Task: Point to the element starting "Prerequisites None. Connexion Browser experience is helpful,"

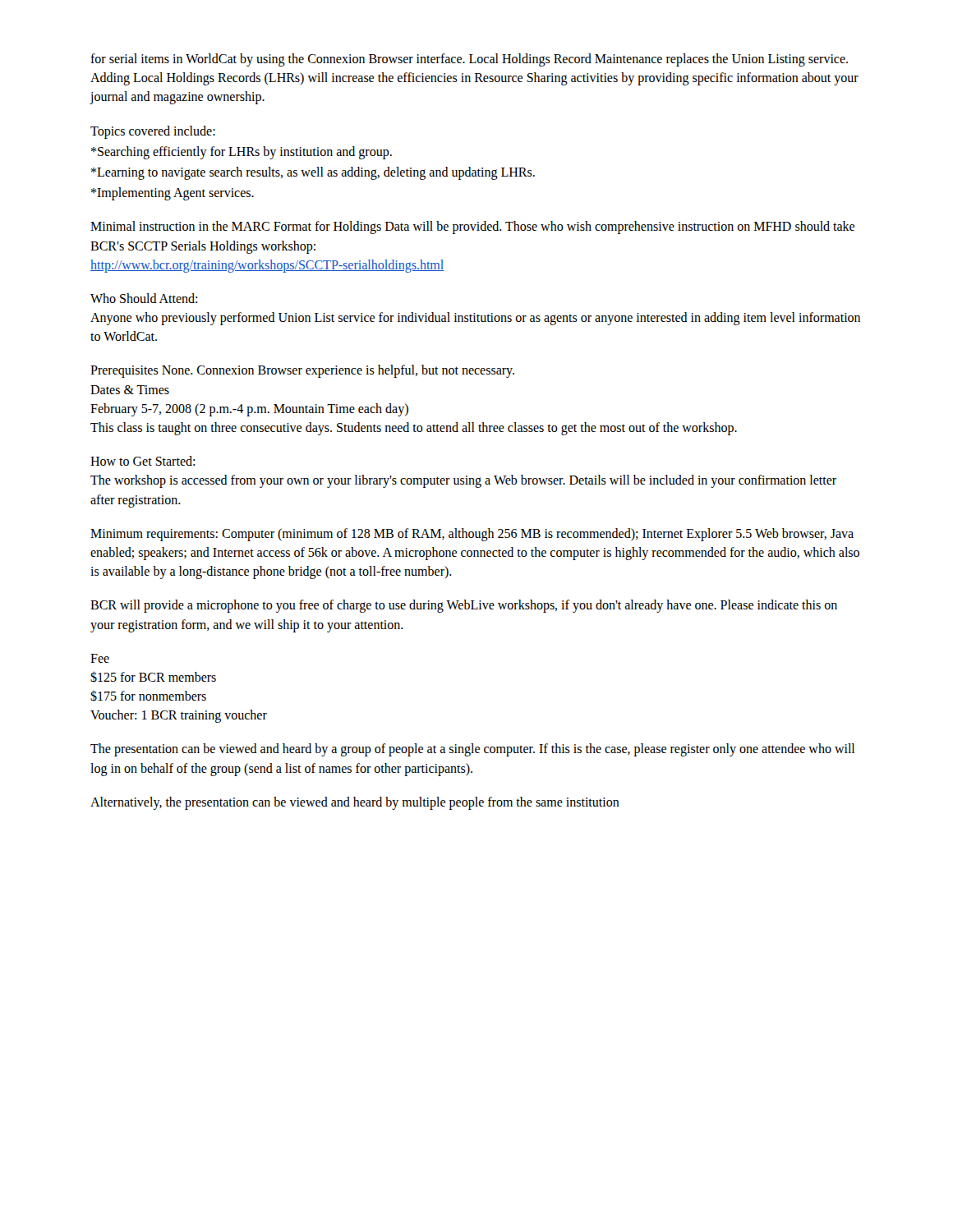Action: point(414,399)
